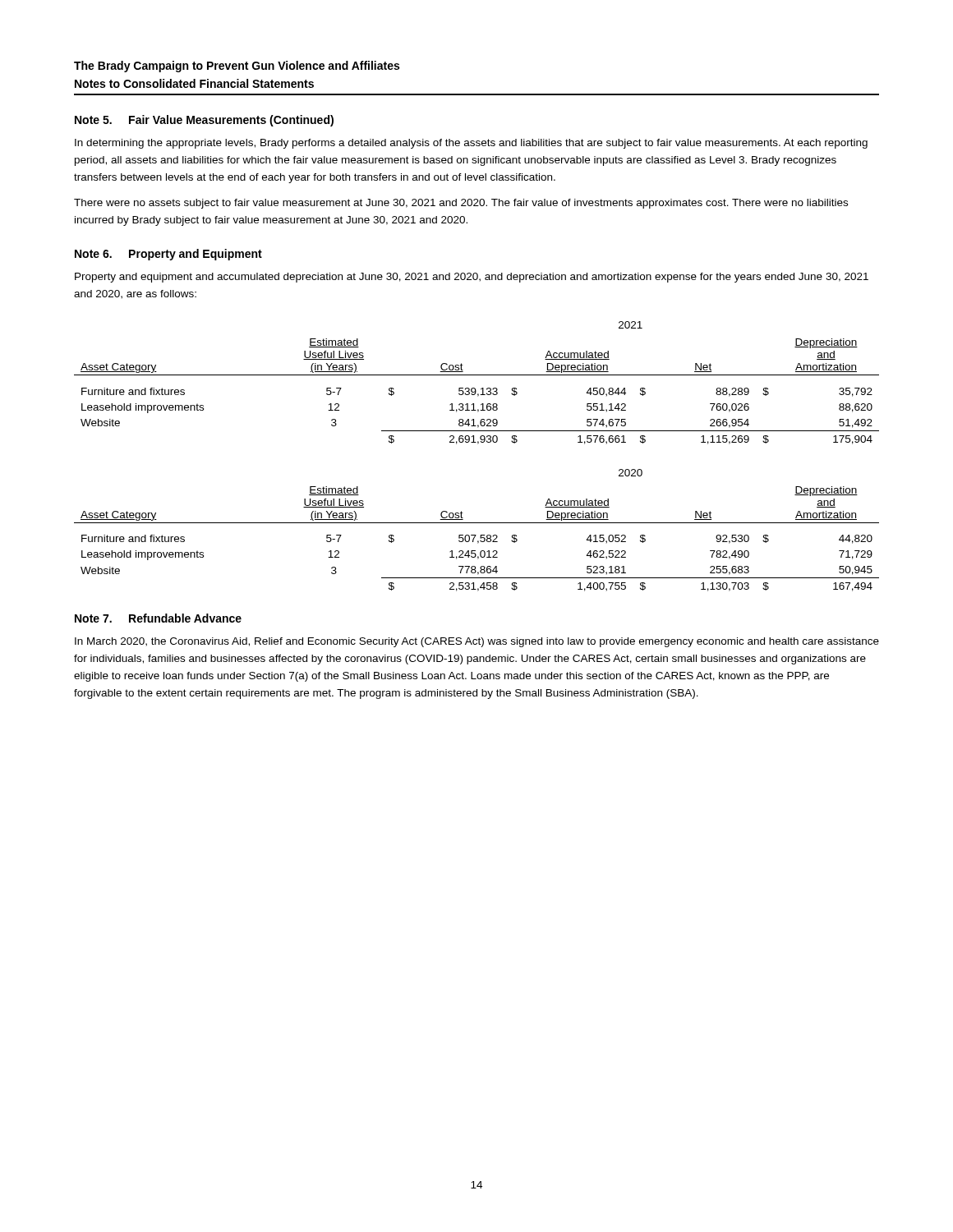Screen dimensions: 1232x953
Task: Locate the block starting "Note 7. Refundable Advance"
Action: tap(158, 619)
